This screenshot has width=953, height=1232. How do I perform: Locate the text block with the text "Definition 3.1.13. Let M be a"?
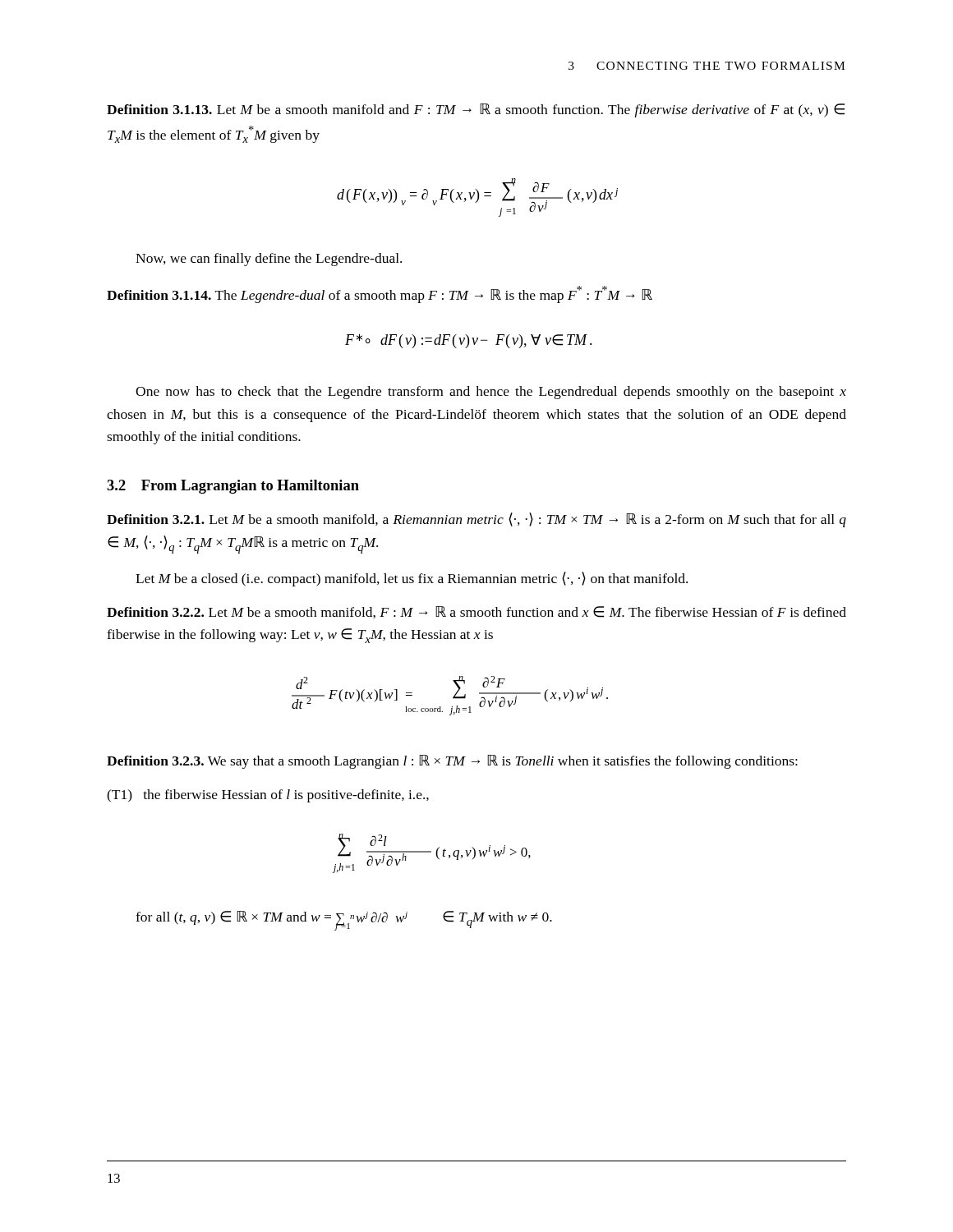coord(476,123)
